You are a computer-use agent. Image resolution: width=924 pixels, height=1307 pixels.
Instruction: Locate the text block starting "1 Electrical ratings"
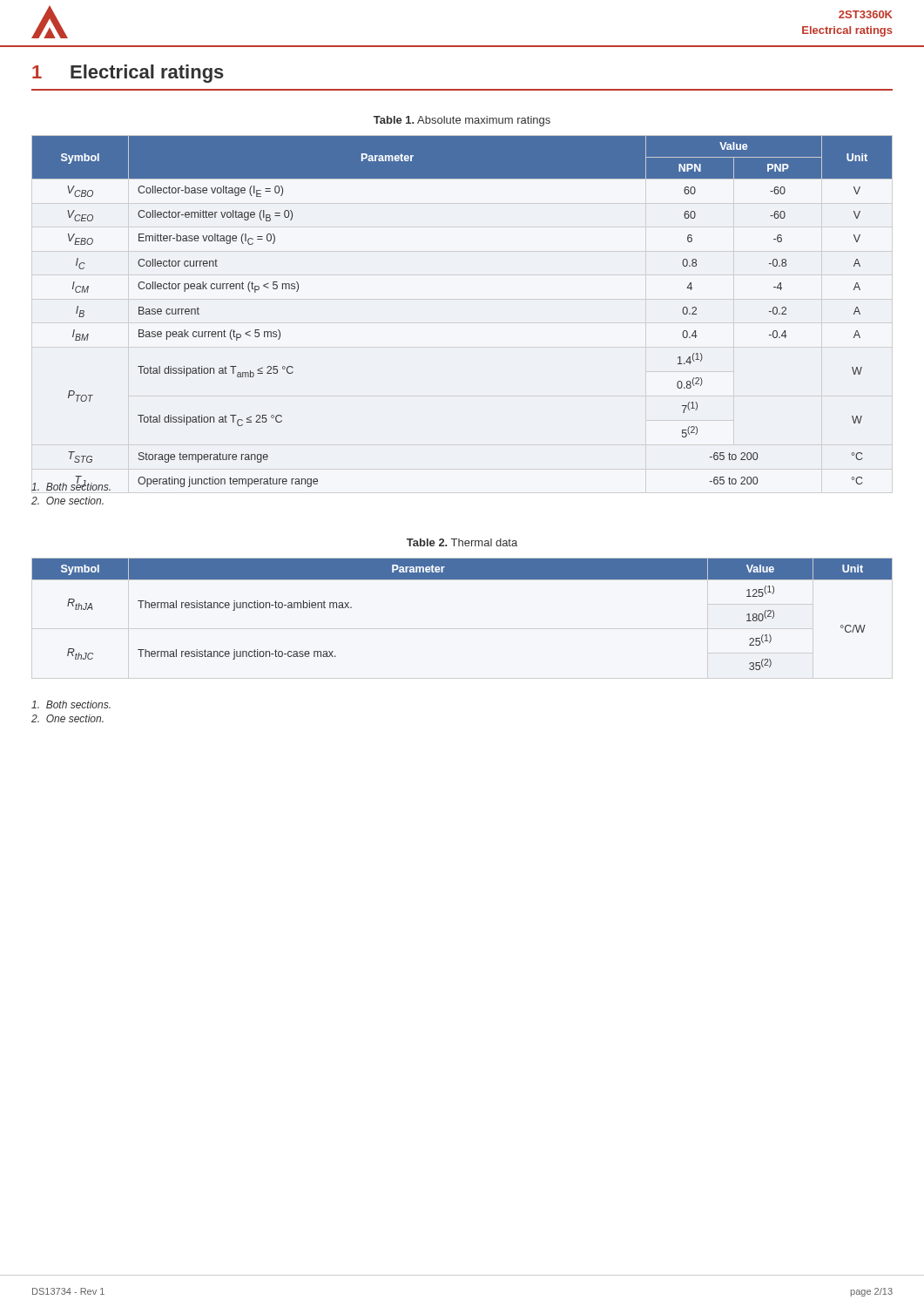(128, 72)
